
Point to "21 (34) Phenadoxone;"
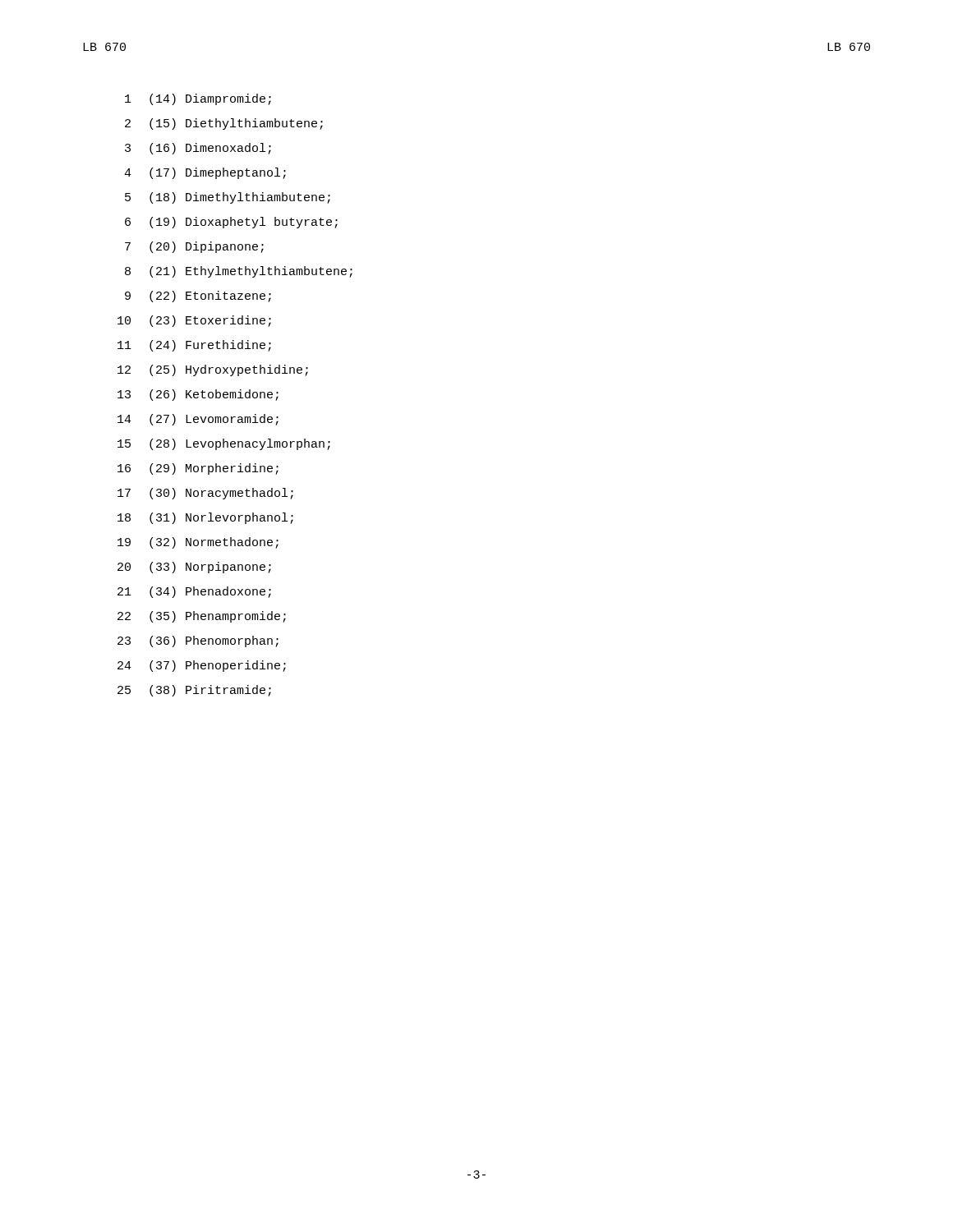pos(178,593)
